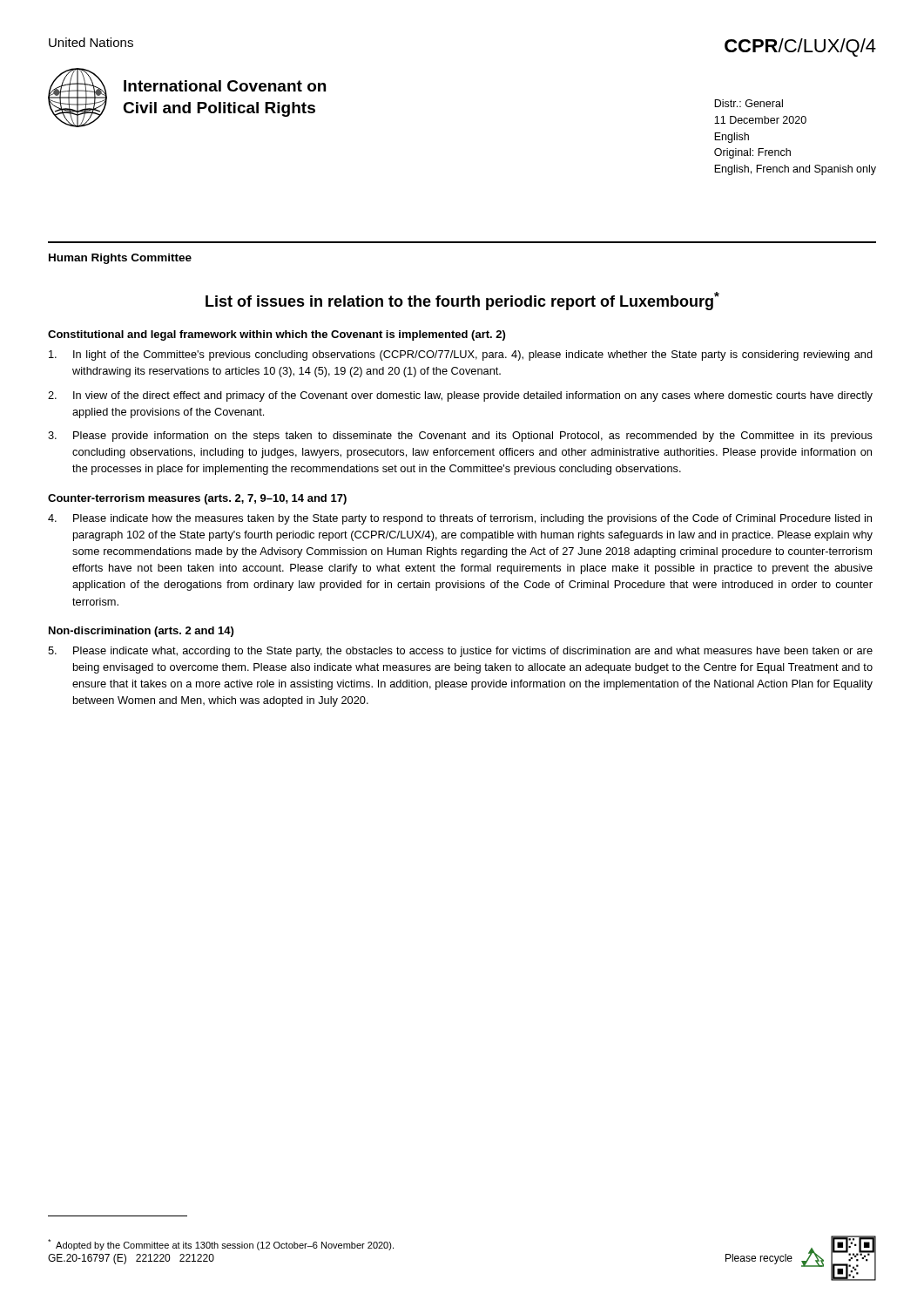
Task: Click where it says "Non-discrimination (arts. 2 and 14)"
Action: tap(141, 630)
